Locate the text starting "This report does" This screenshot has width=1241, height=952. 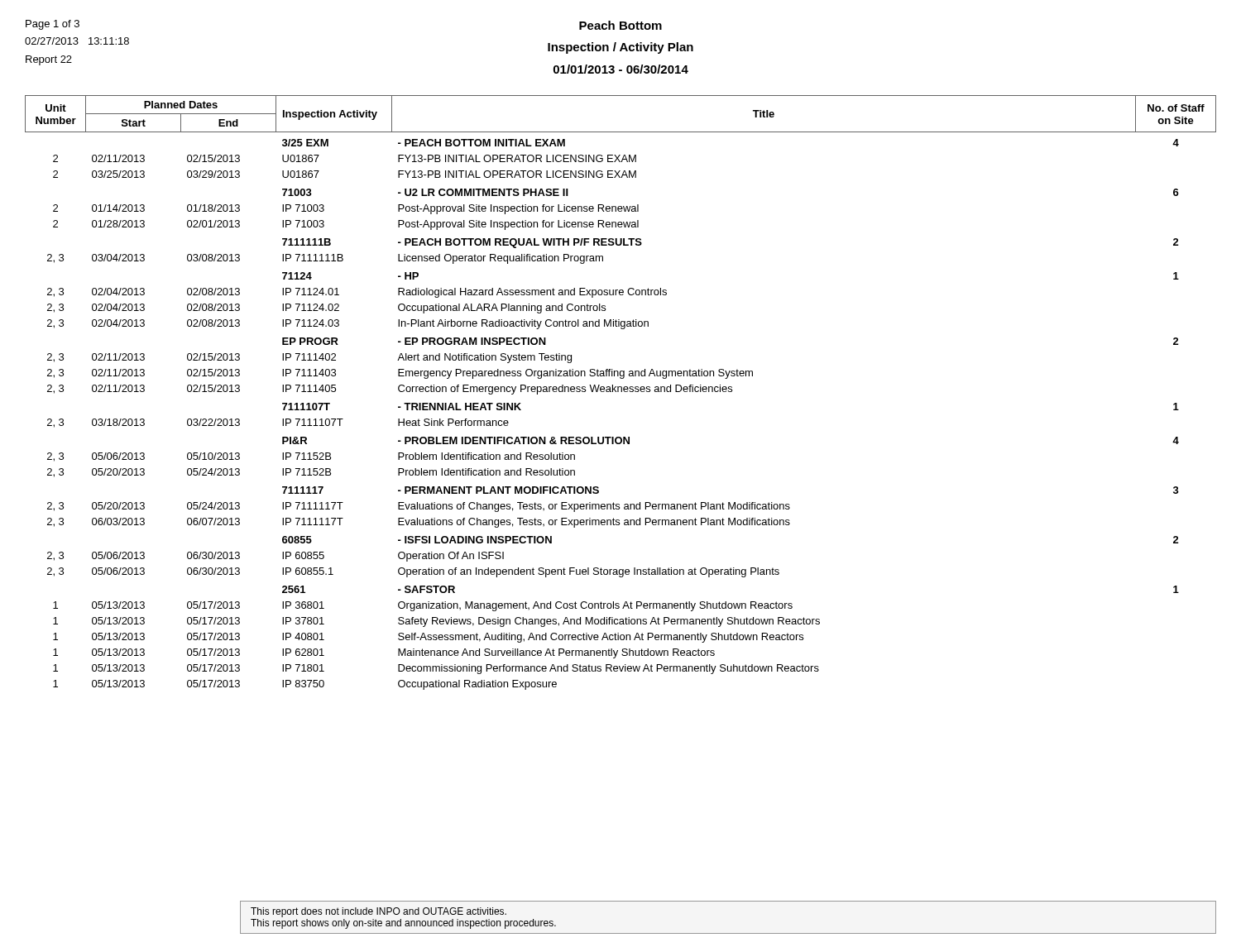coord(404,917)
